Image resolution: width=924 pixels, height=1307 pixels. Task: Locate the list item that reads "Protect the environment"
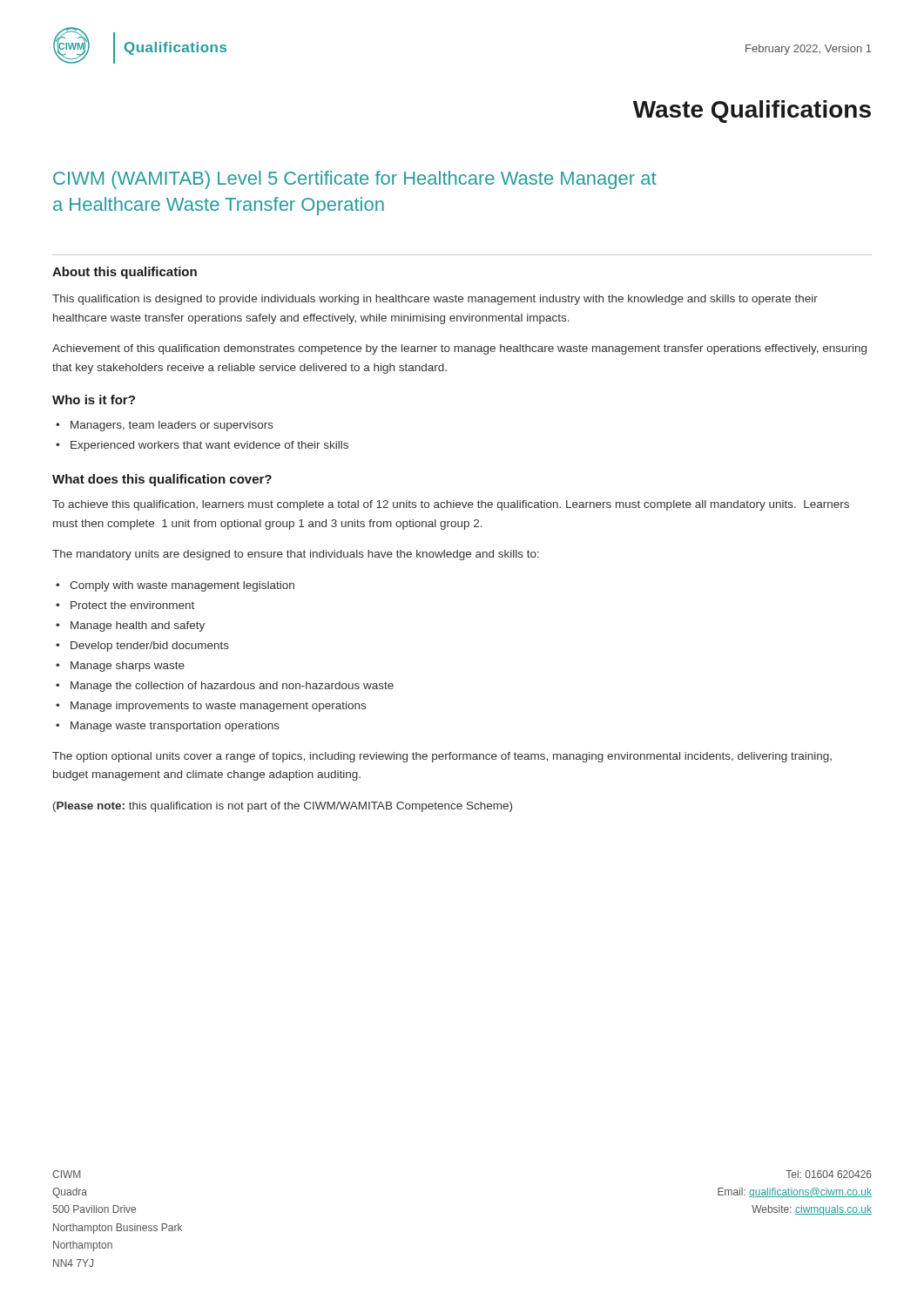pyautogui.click(x=132, y=605)
